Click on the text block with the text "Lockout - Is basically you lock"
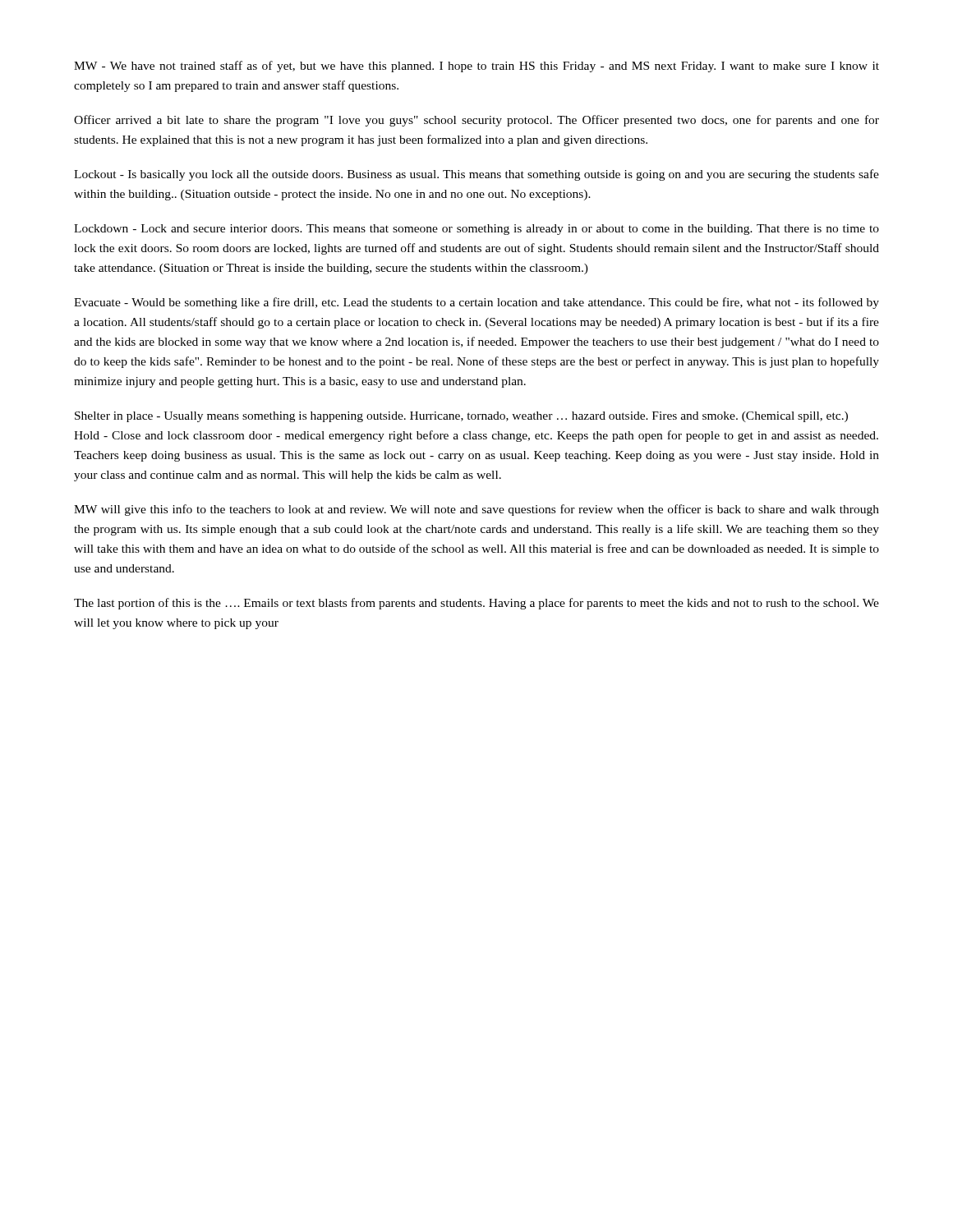The height and width of the screenshot is (1232, 953). click(x=476, y=184)
